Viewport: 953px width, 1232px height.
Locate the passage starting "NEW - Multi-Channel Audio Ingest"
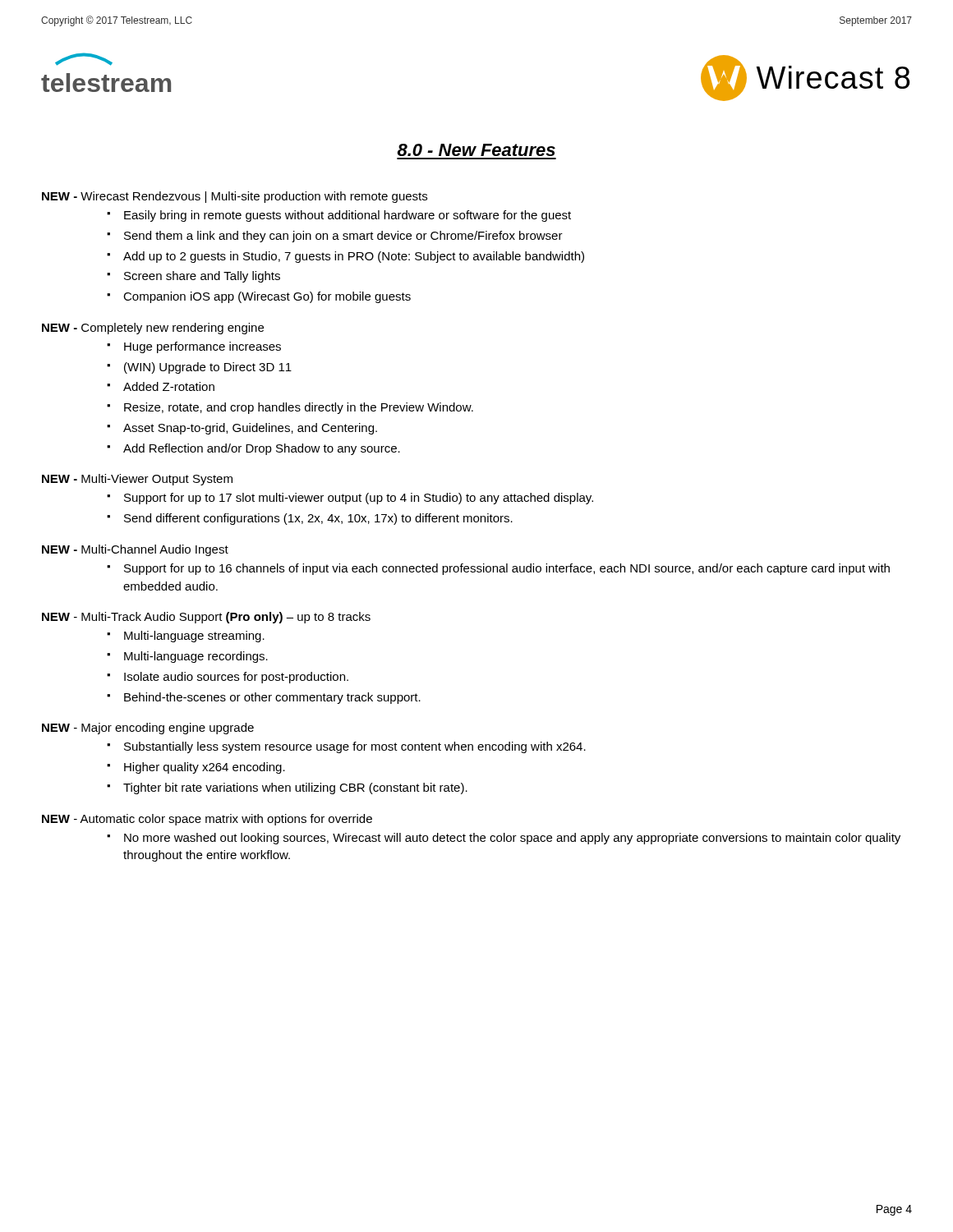[x=135, y=549]
